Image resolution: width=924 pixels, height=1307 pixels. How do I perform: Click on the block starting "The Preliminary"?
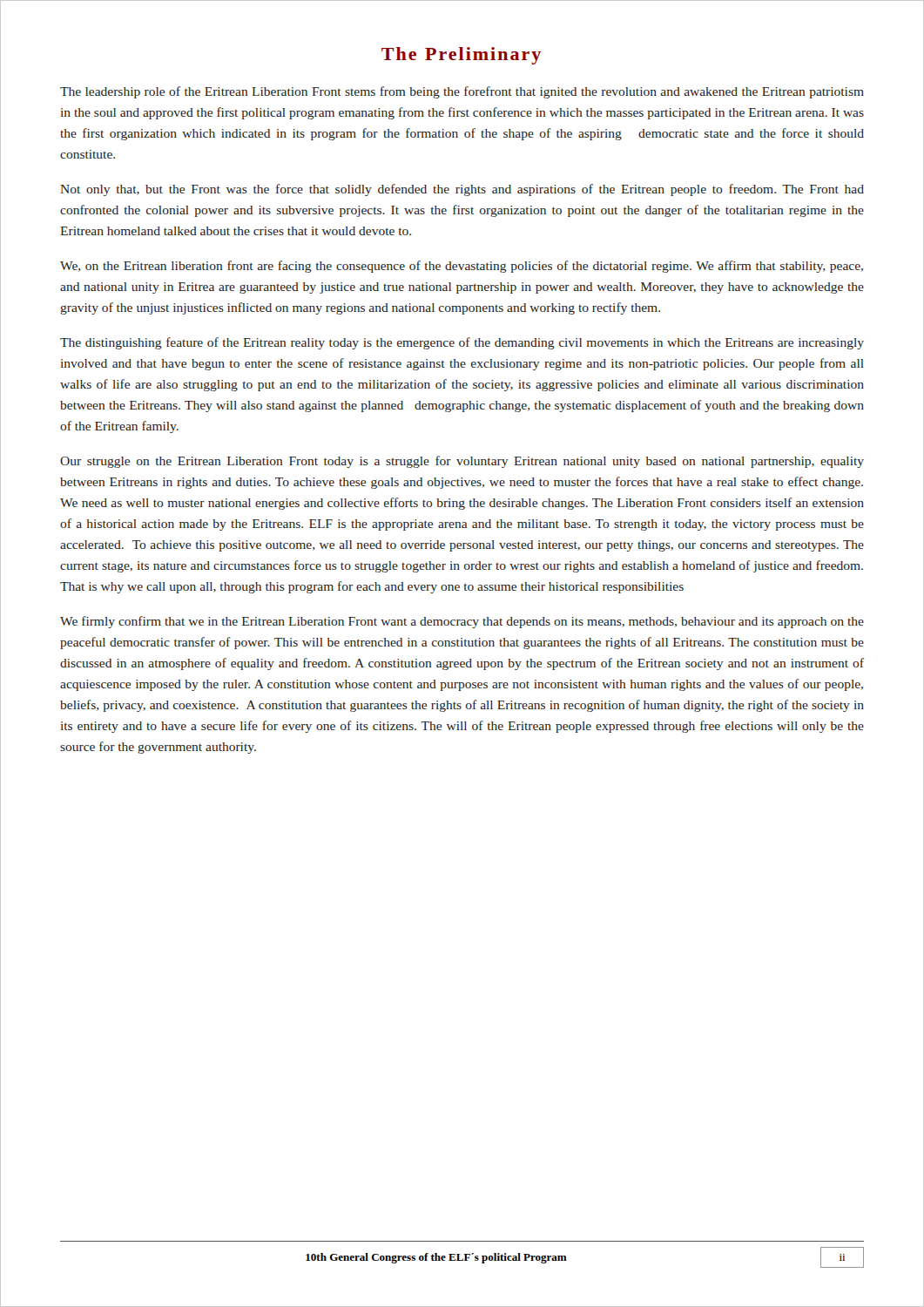click(462, 54)
